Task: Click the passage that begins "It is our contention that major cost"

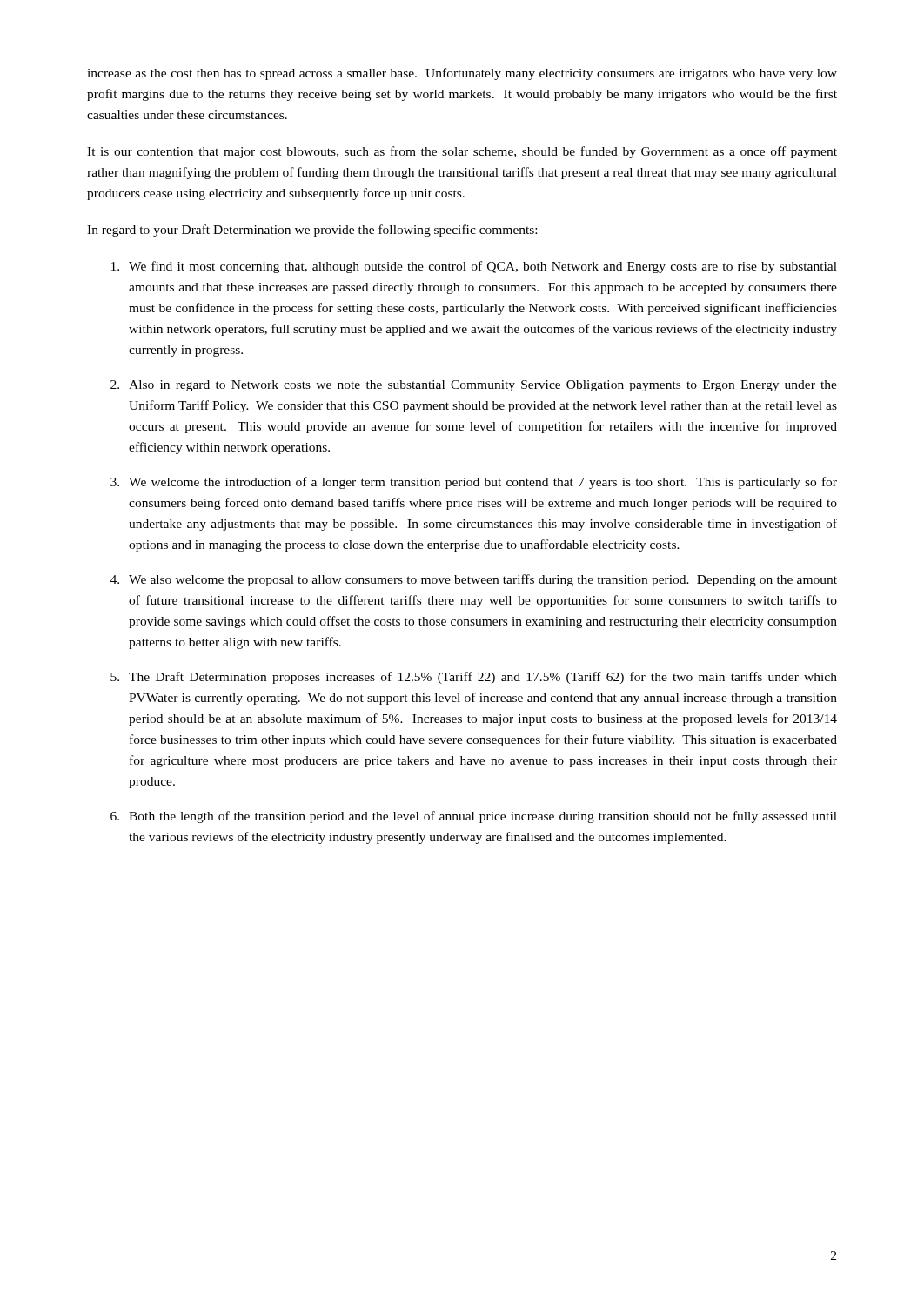Action: pos(462,172)
